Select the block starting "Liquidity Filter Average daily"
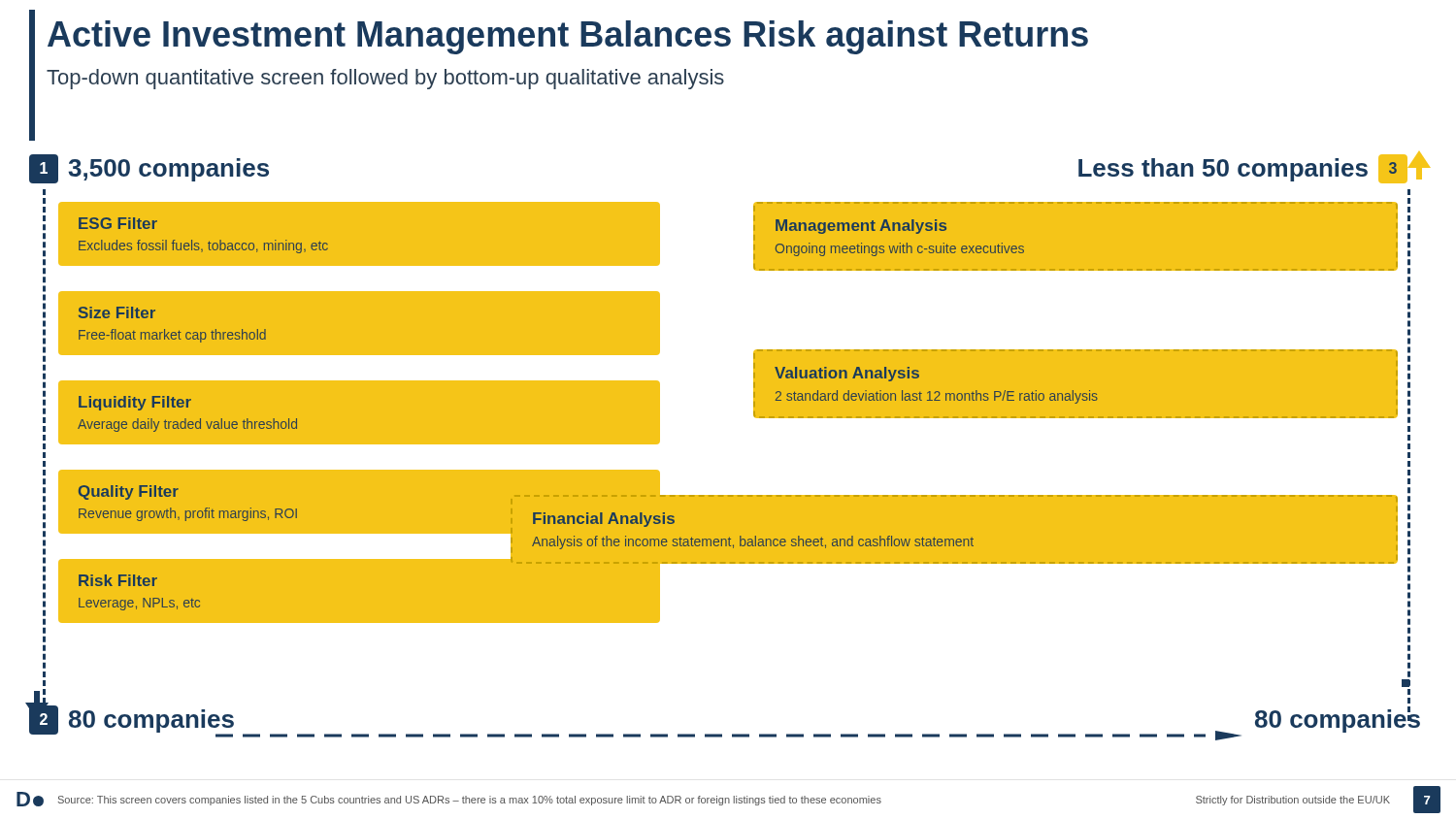The height and width of the screenshot is (819, 1456). point(135,403)
